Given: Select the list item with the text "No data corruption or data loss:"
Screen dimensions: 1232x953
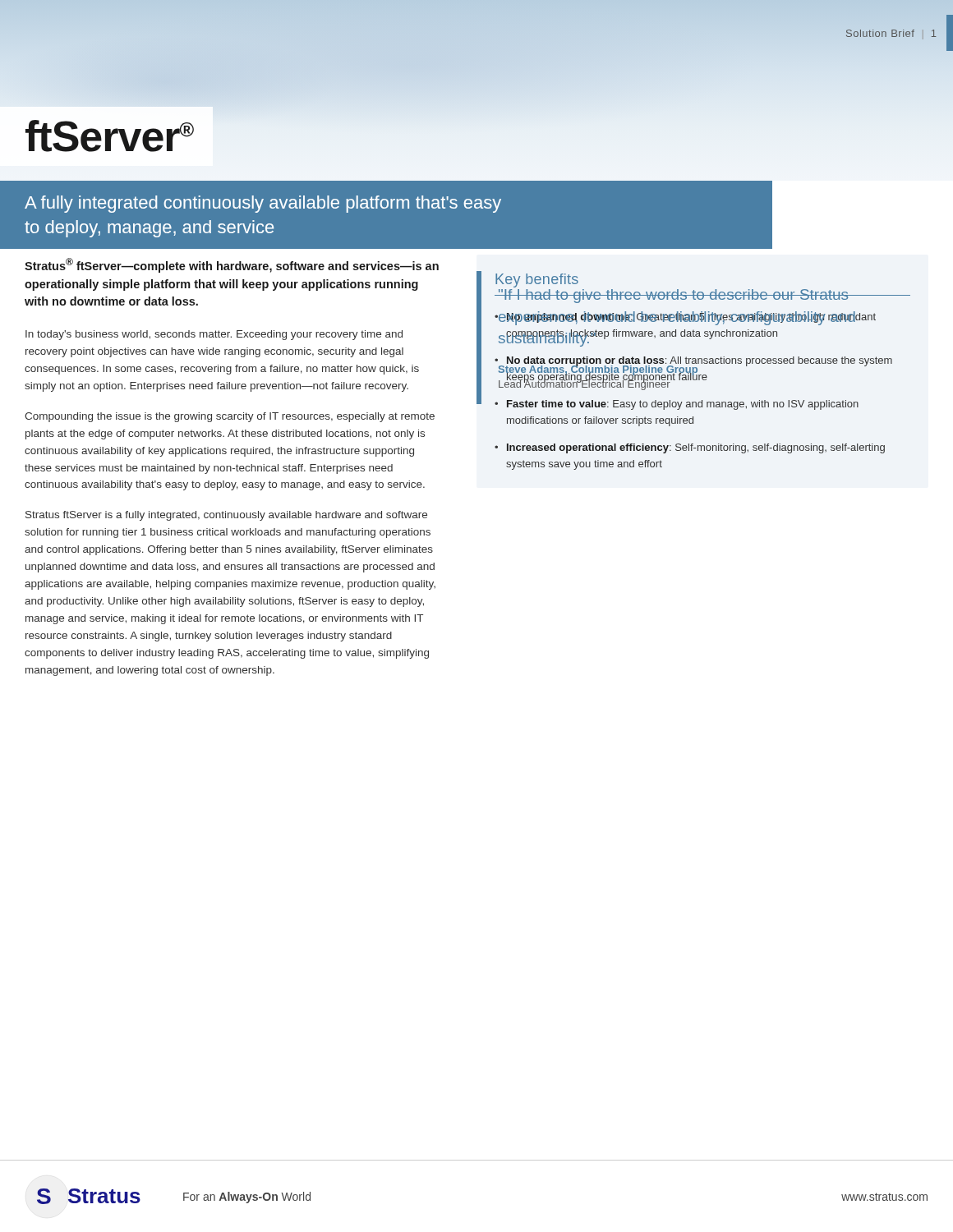Looking at the screenshot, I should pyautogui.click(x=699, y=368).
